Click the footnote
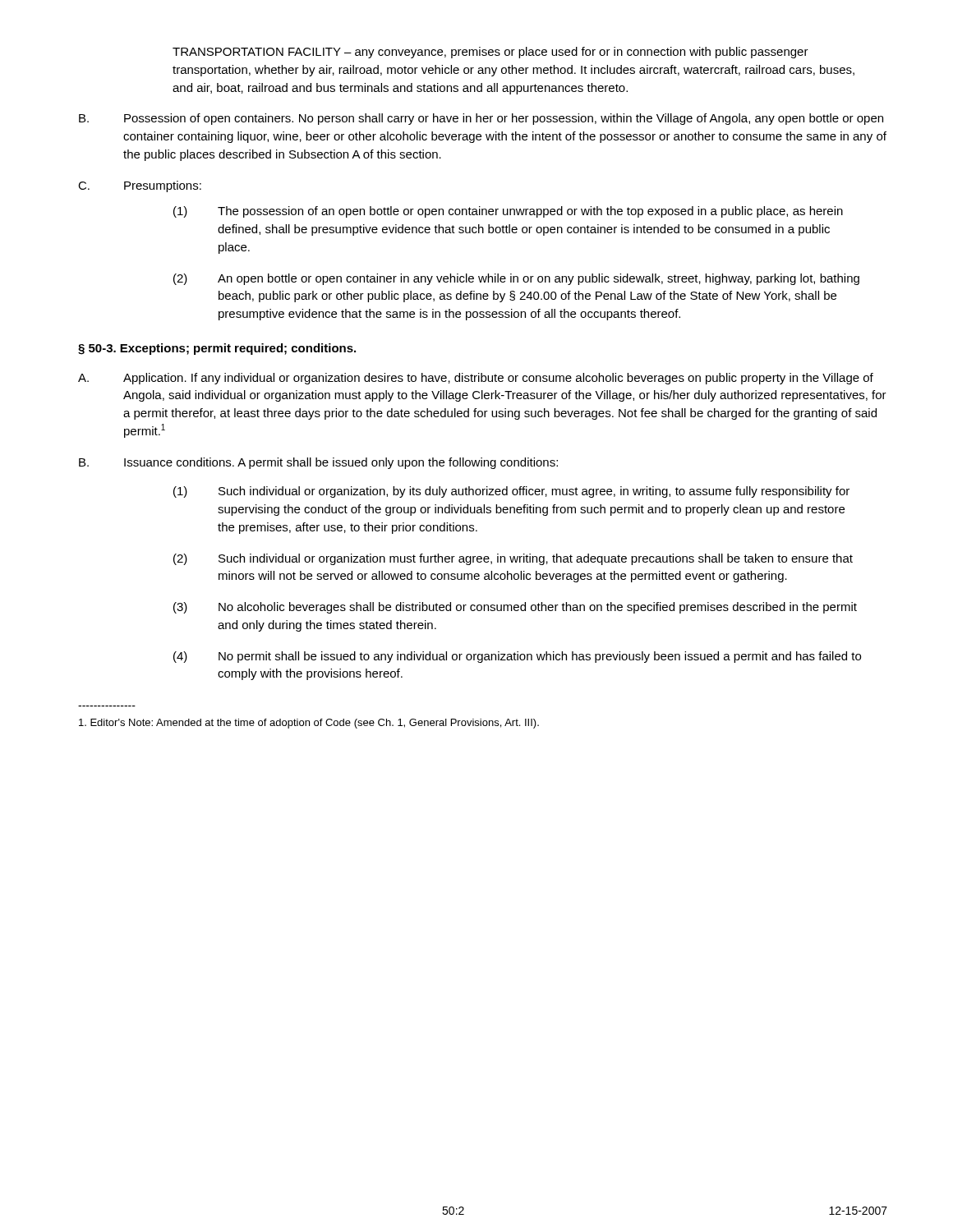The height and width of the screenshot is (1232, 953). [x=309, y=722]
